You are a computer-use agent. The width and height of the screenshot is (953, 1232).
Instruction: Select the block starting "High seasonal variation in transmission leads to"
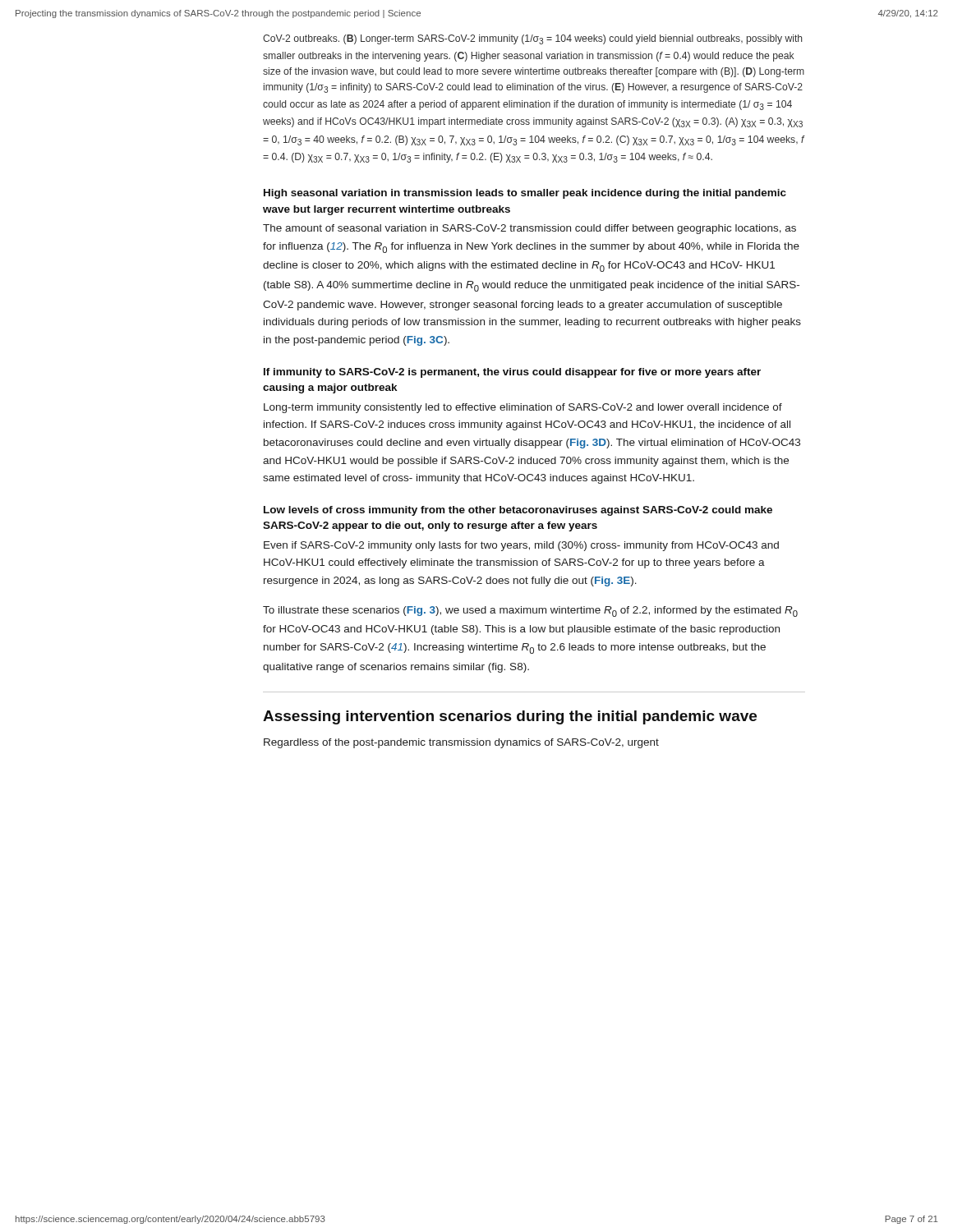[525, 201]
